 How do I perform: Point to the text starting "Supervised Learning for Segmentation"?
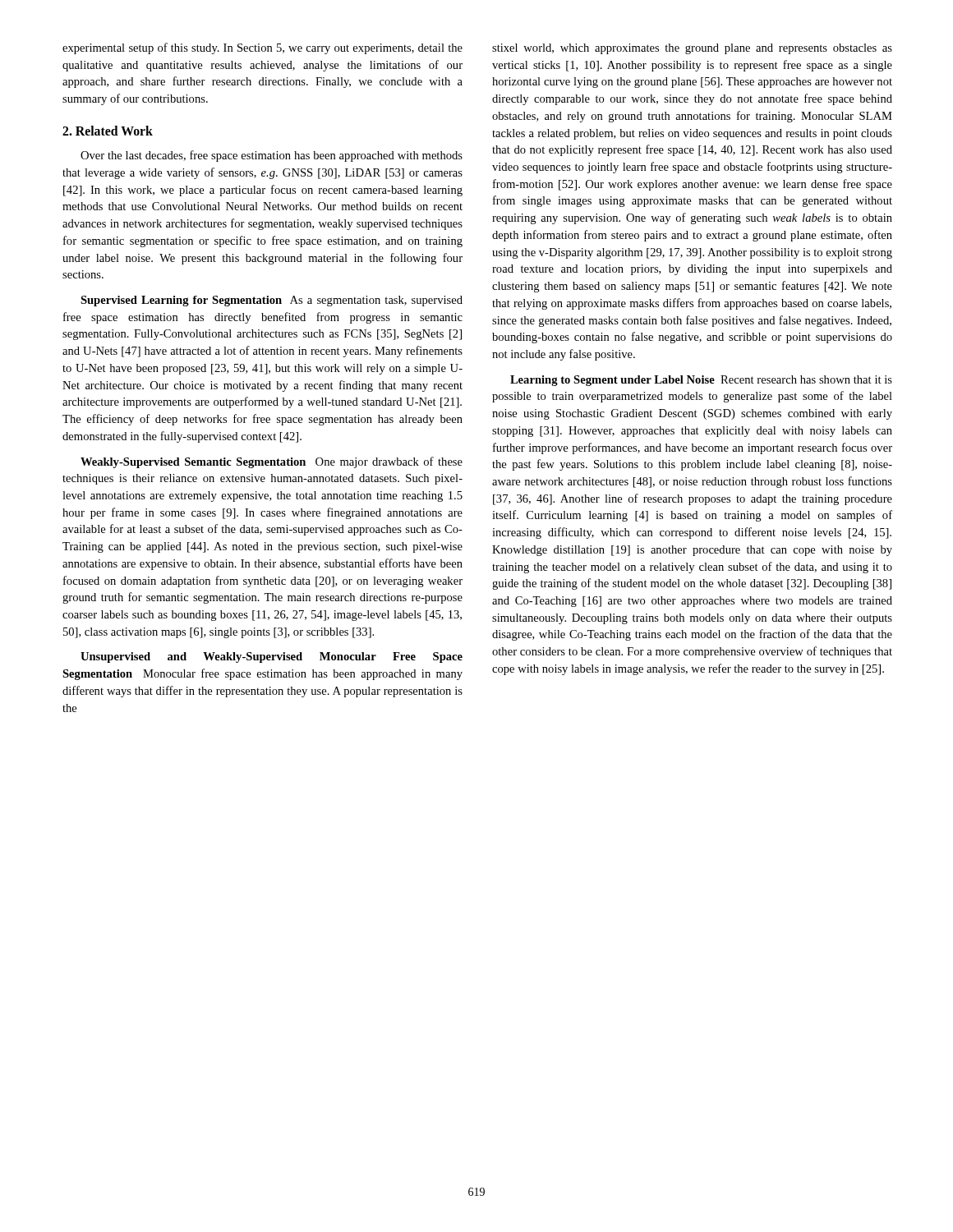pyautogui.click(x=262, y=368)
